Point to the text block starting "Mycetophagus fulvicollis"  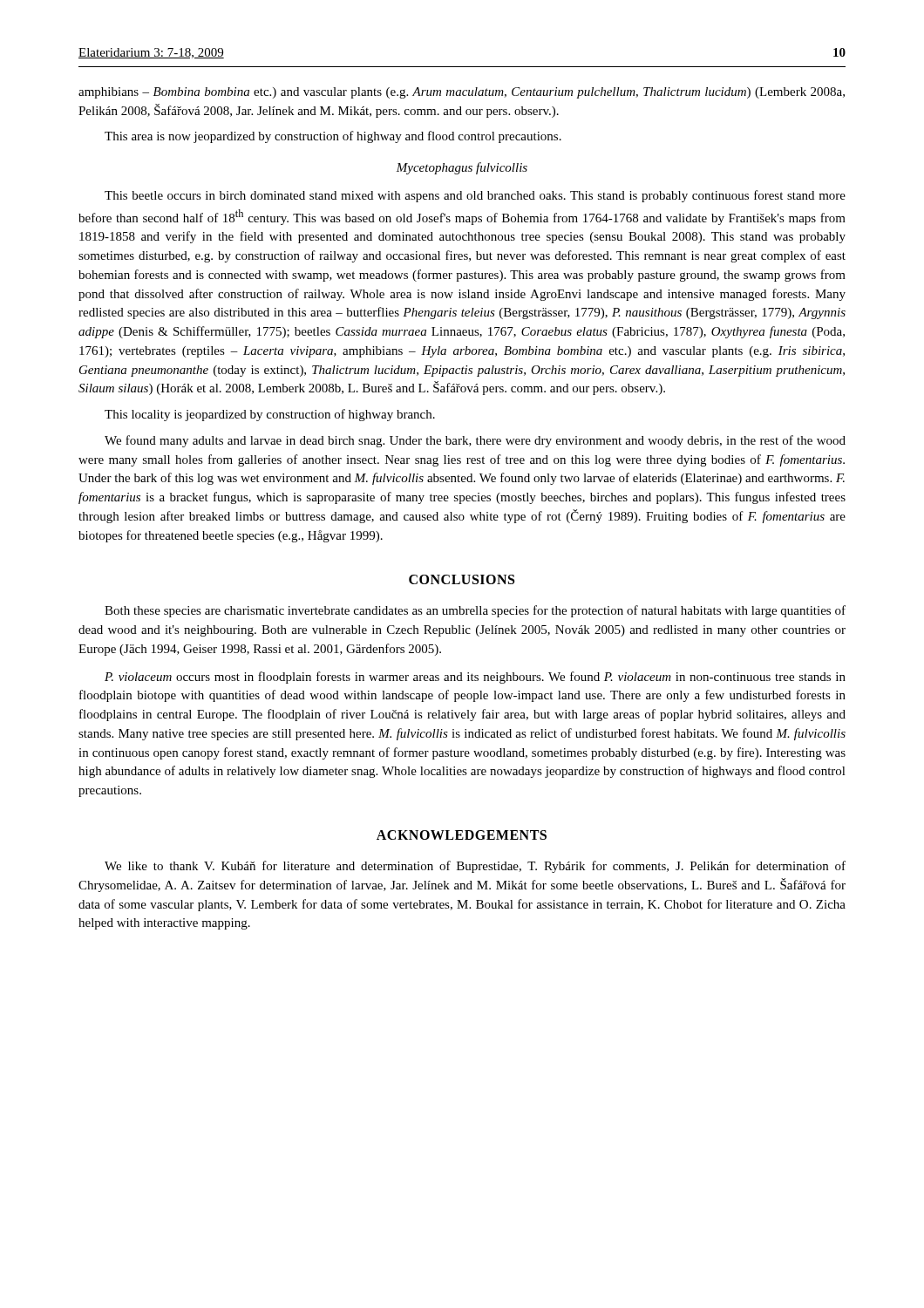(462, 167)
